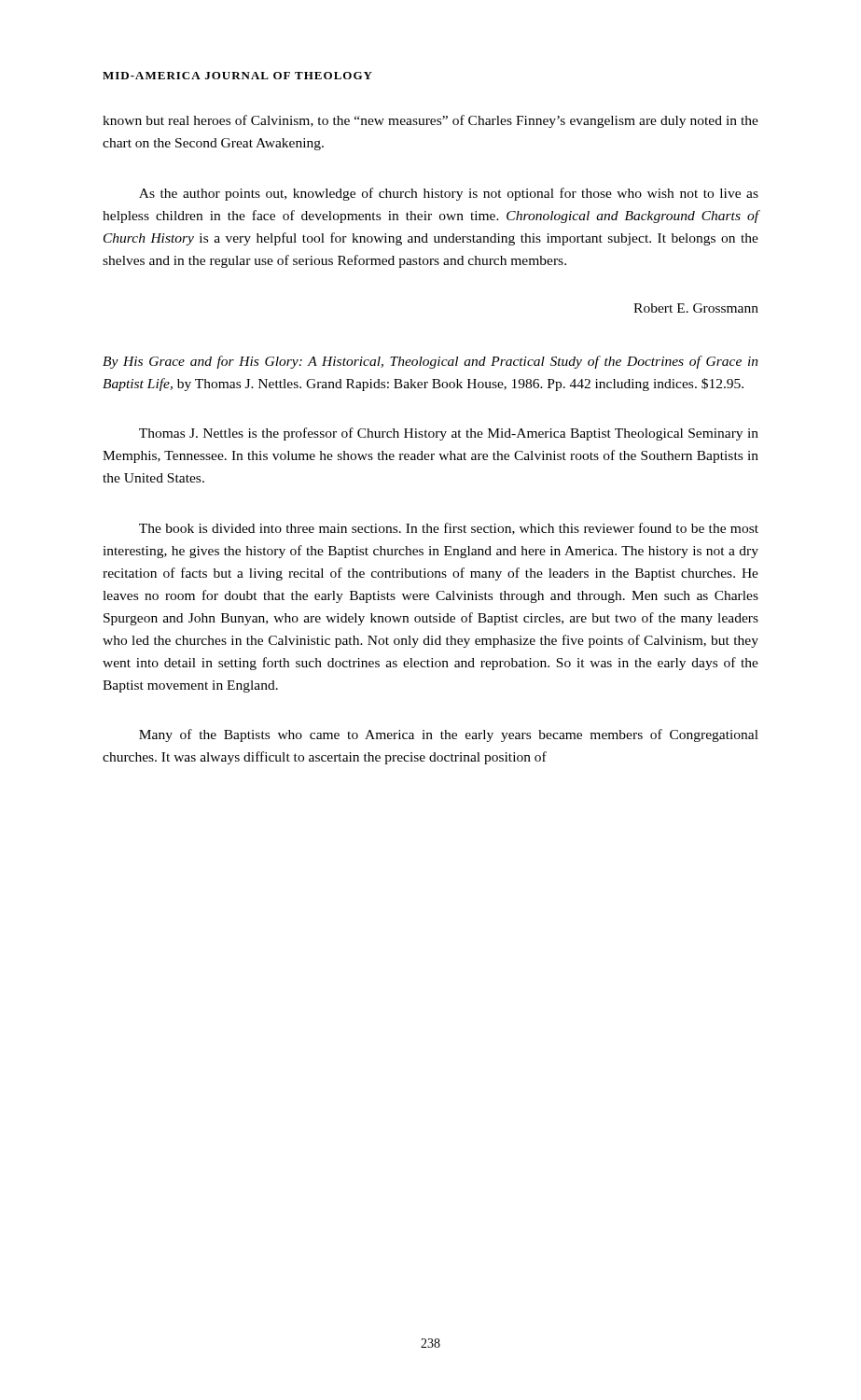
Task: Click on the passage starting "By His Grace and"
Action: click(x=430, y=372)
